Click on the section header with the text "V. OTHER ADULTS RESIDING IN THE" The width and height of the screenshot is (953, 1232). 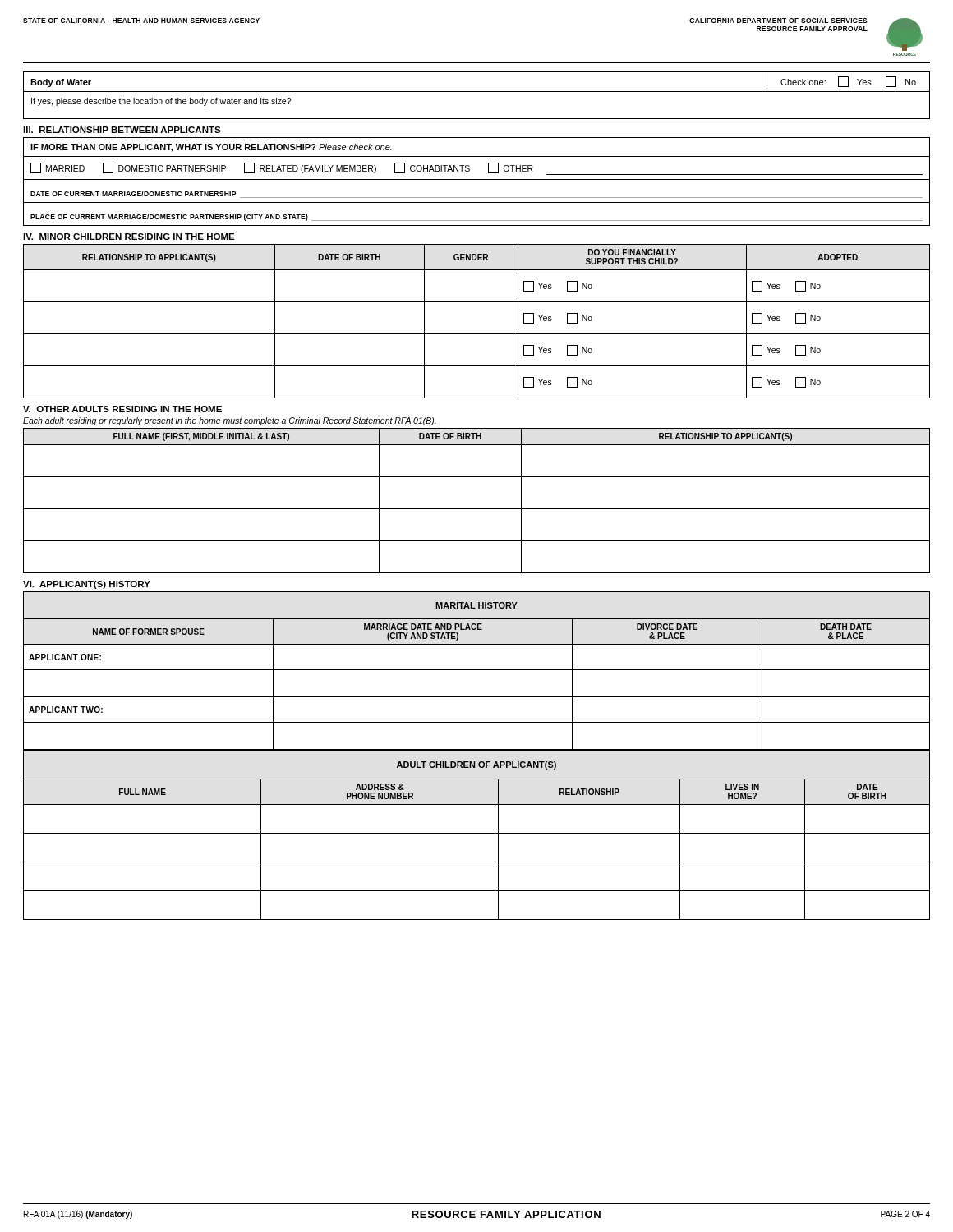pos(123,409)
